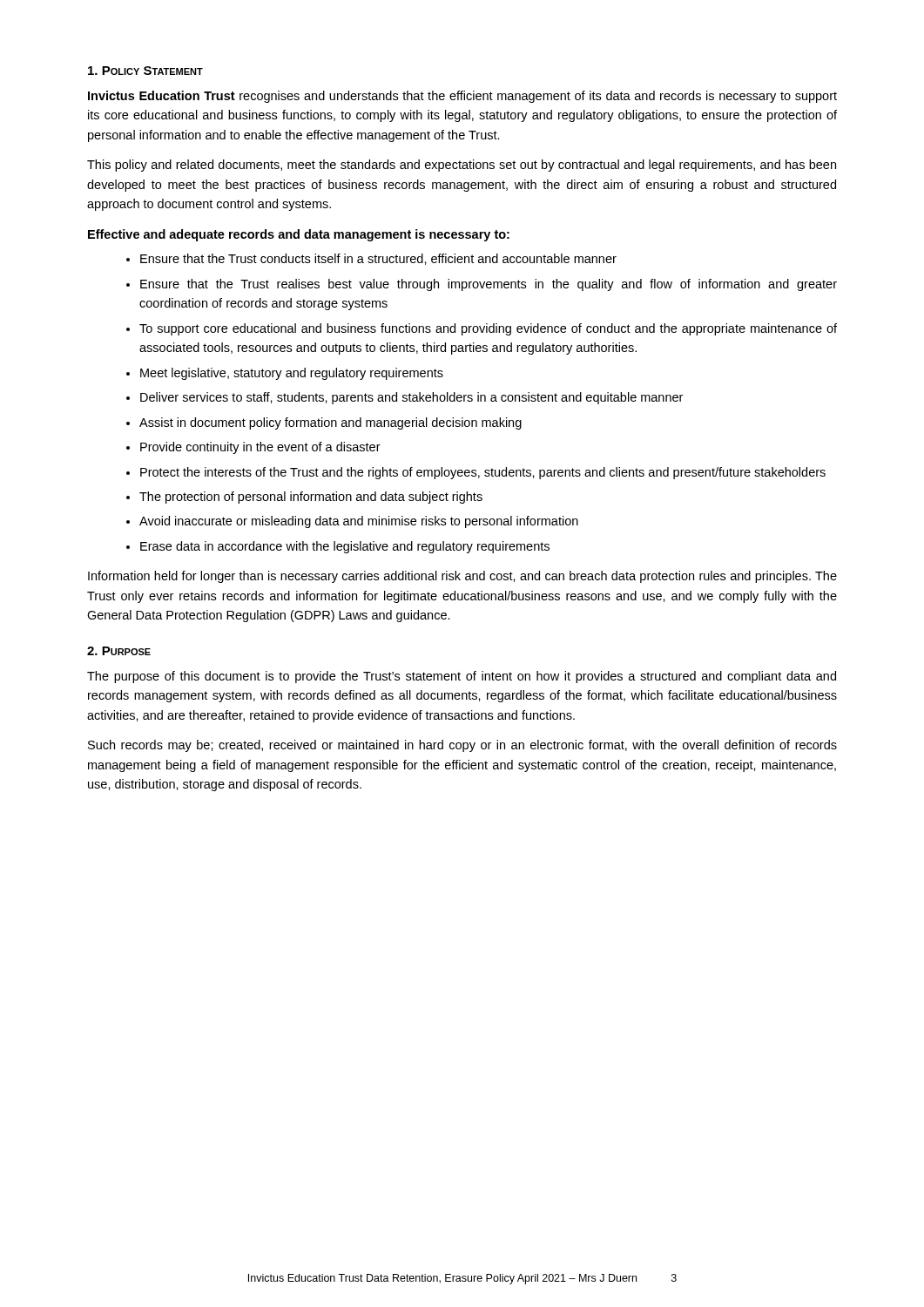Viewport: 924px width, 1307px height.
Task: Locate the text block starting "Ensure that the Trust realises best value"
Action: [x=488, y=294]
